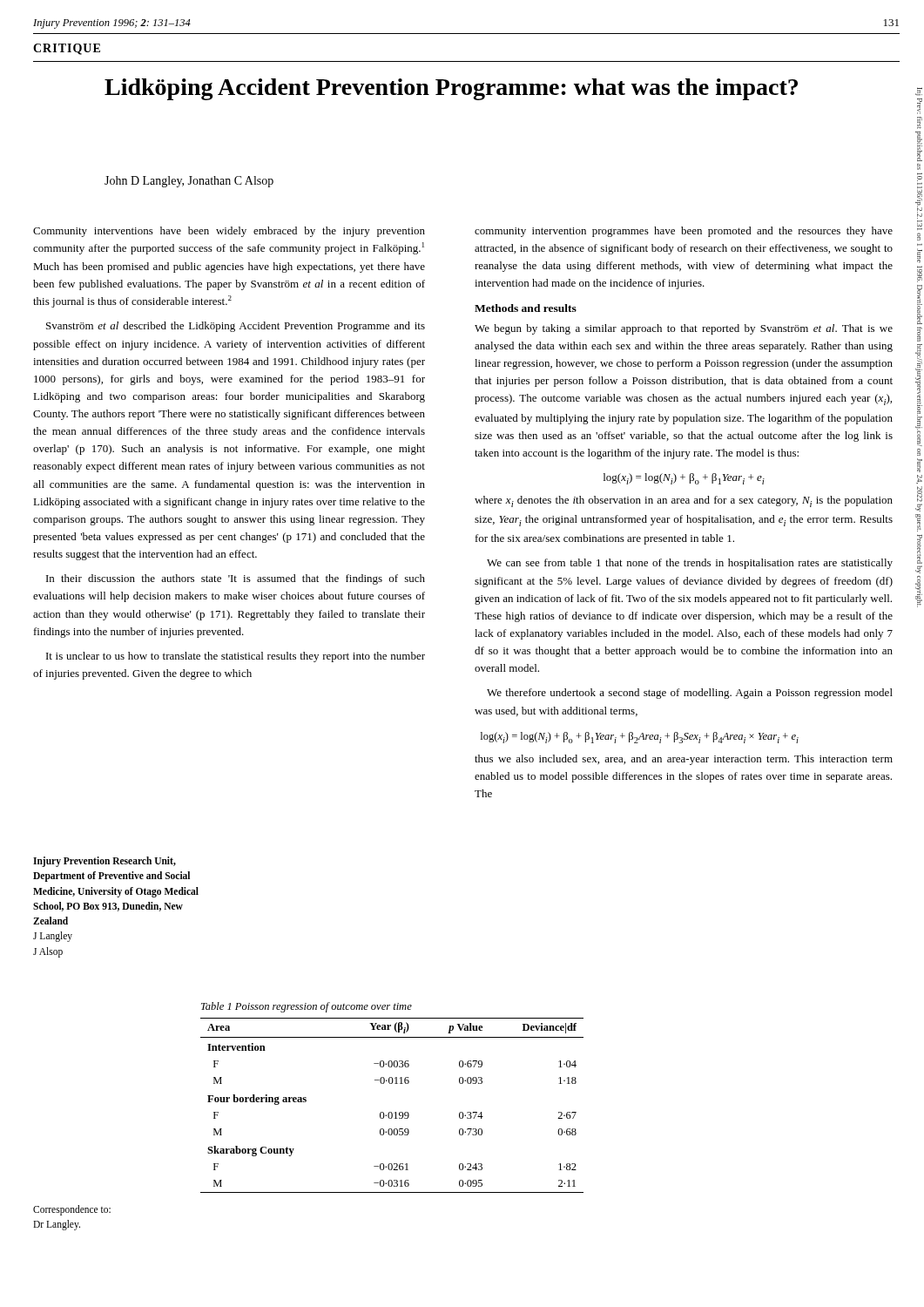This screenshot has width=924, height=1307.
Task: Find a caption
Action: click(x=306, y=1006)
